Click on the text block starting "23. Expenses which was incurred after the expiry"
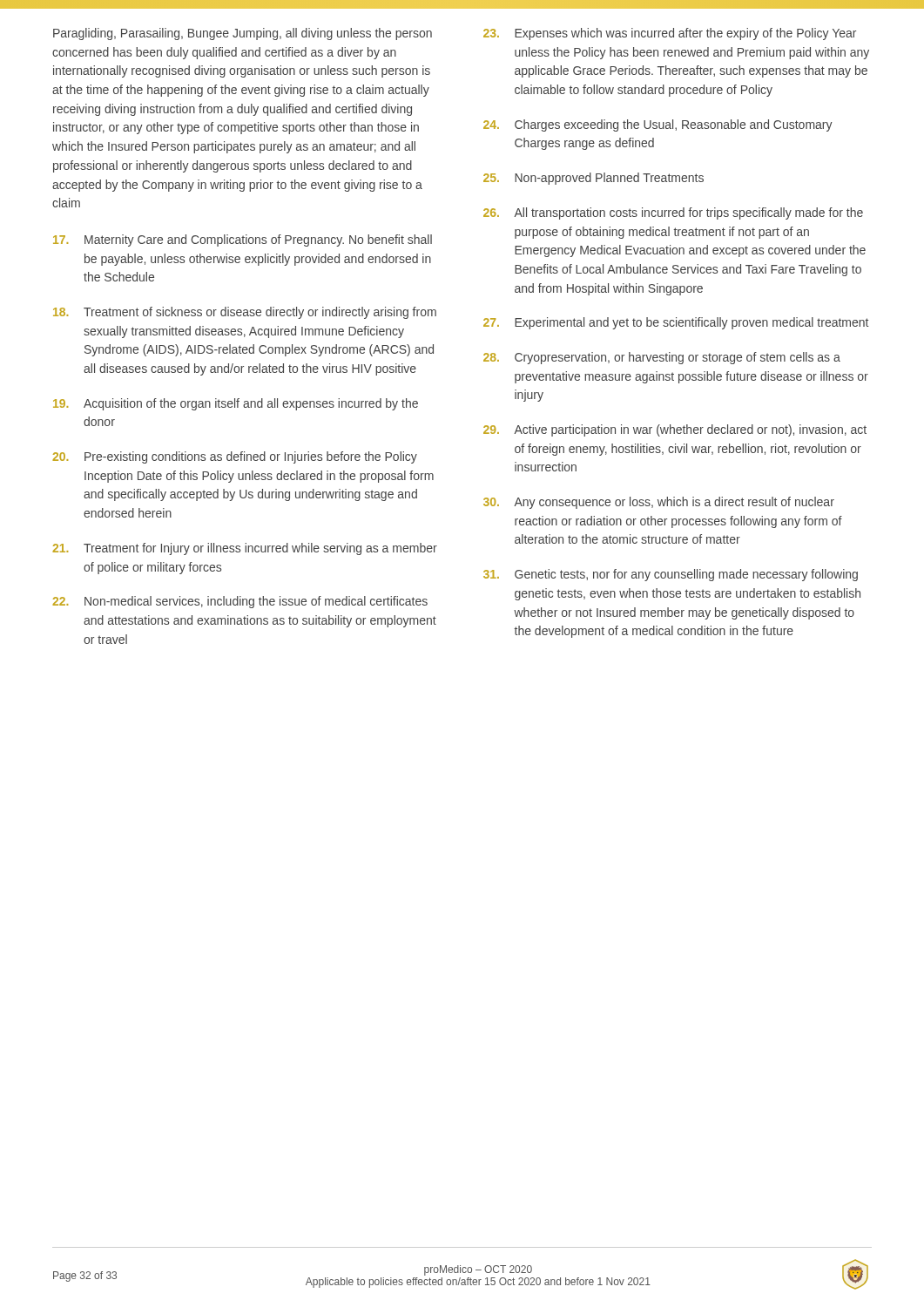 677,62
